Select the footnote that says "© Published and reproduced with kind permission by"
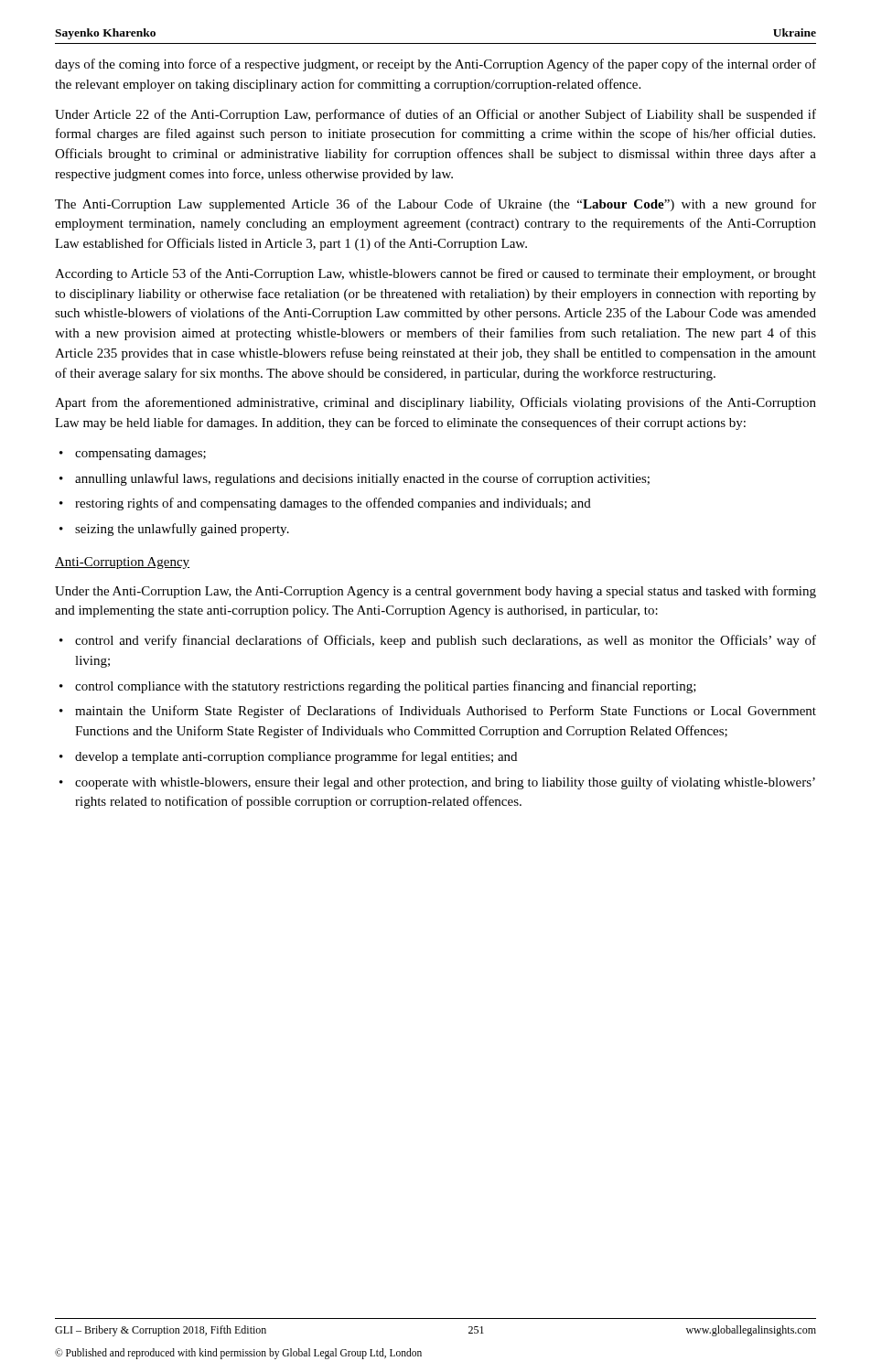Screen dimensions: 1372x871 click(x=238, y=1353)
